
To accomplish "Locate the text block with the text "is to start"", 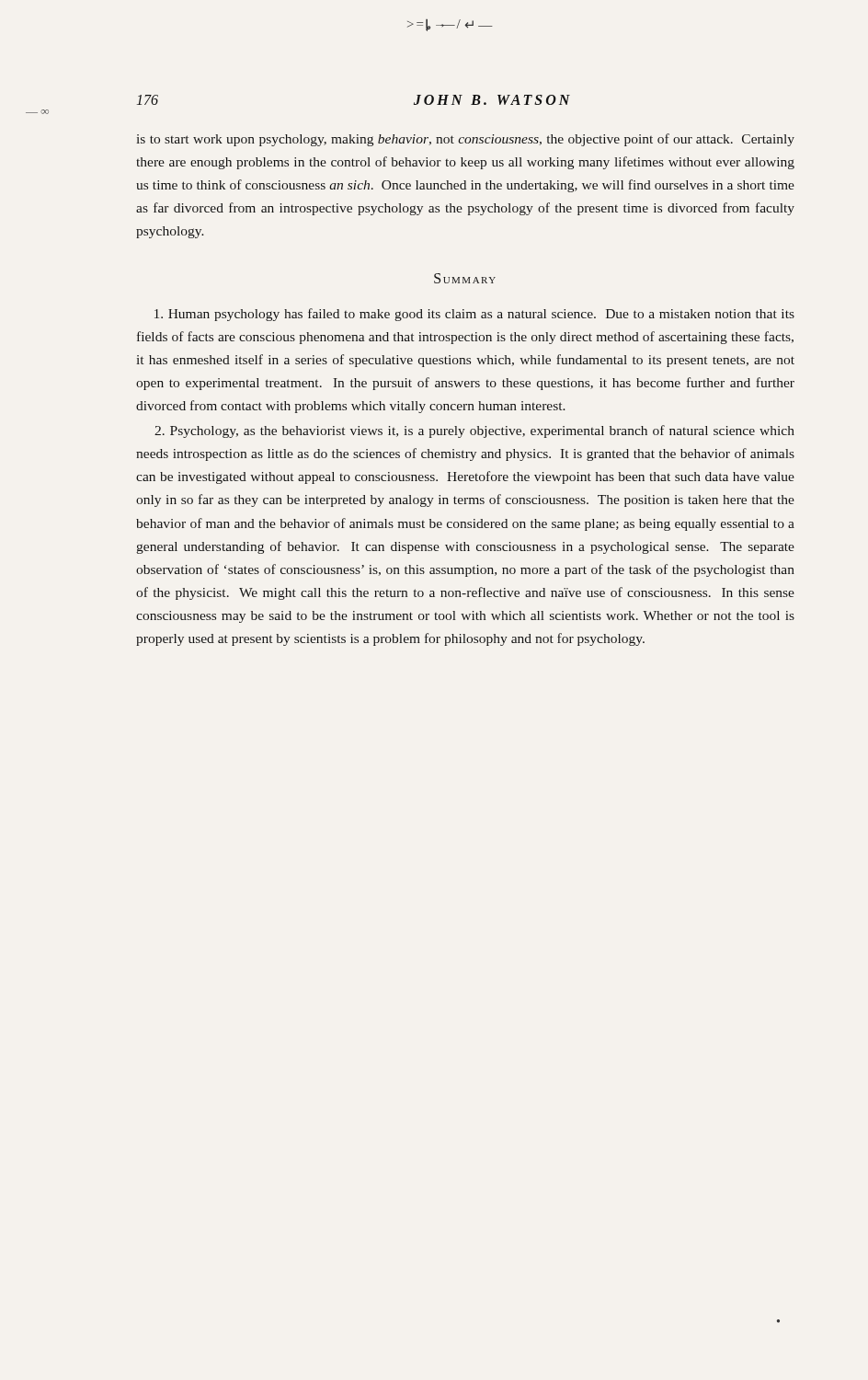I will pyautogui.click(x=465, y=185).
